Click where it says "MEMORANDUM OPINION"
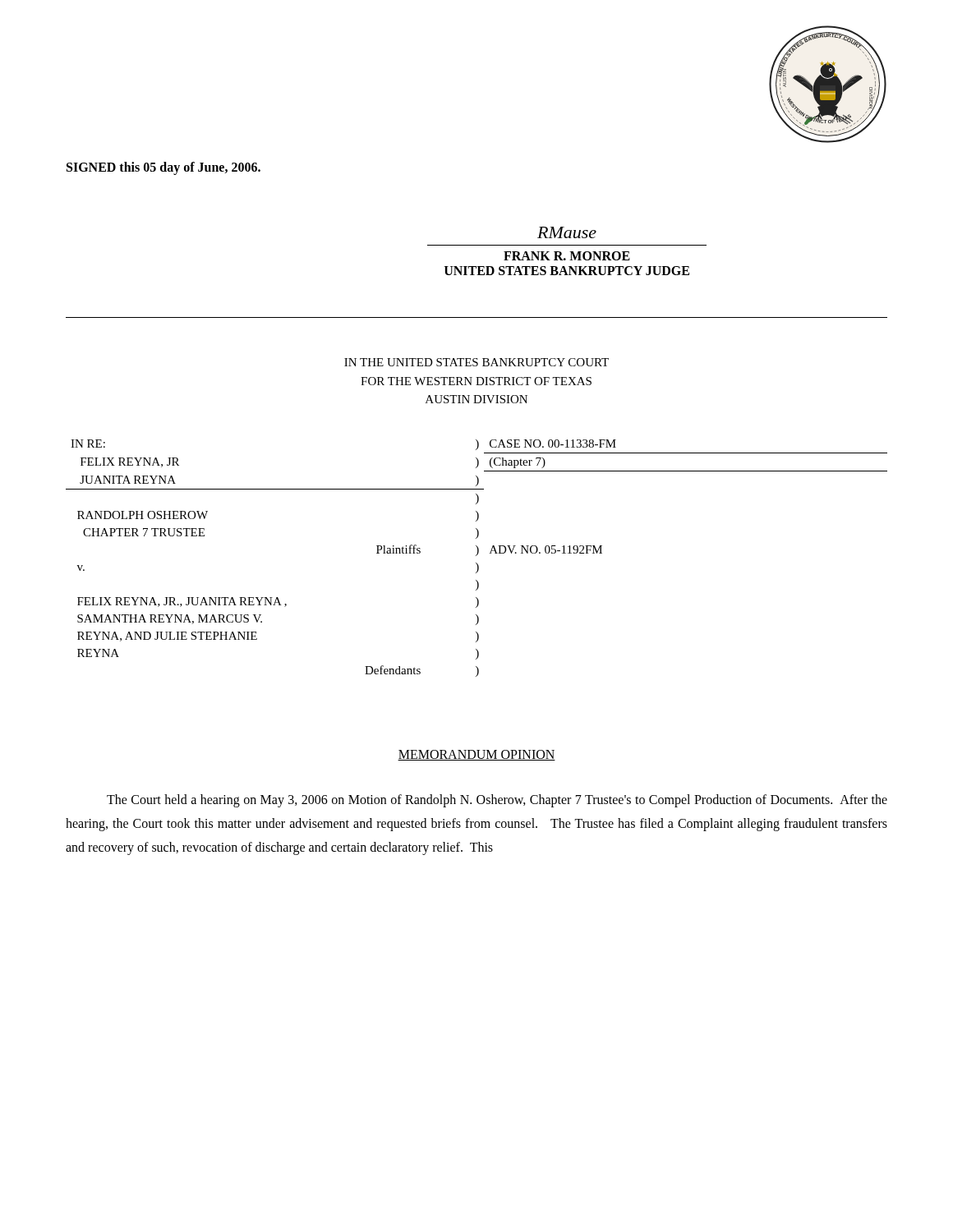The width and height of the screenshot is (953, 1232). tap(476, 754)
